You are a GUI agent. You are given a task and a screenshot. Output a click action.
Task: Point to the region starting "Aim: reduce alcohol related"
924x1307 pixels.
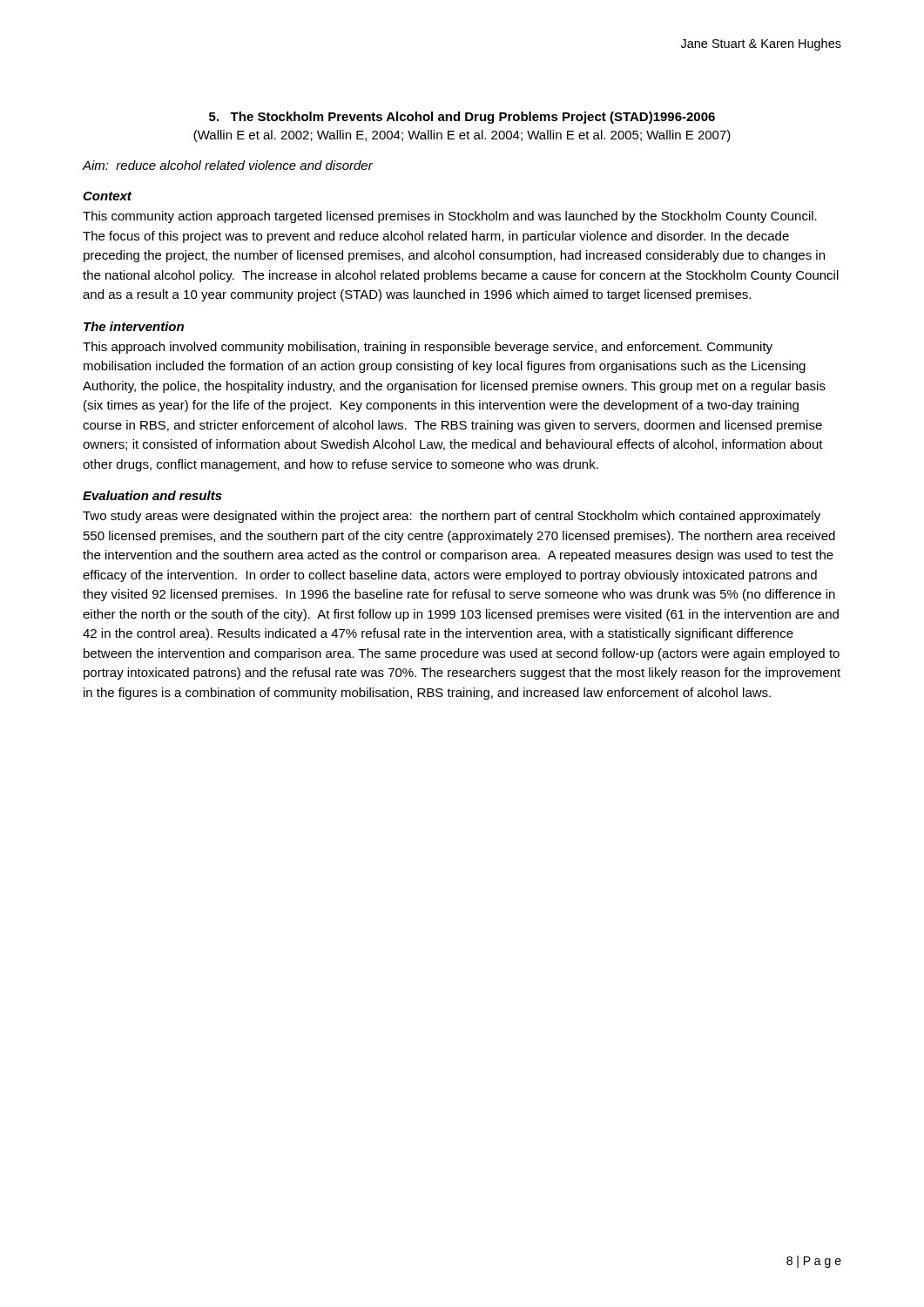228,165
